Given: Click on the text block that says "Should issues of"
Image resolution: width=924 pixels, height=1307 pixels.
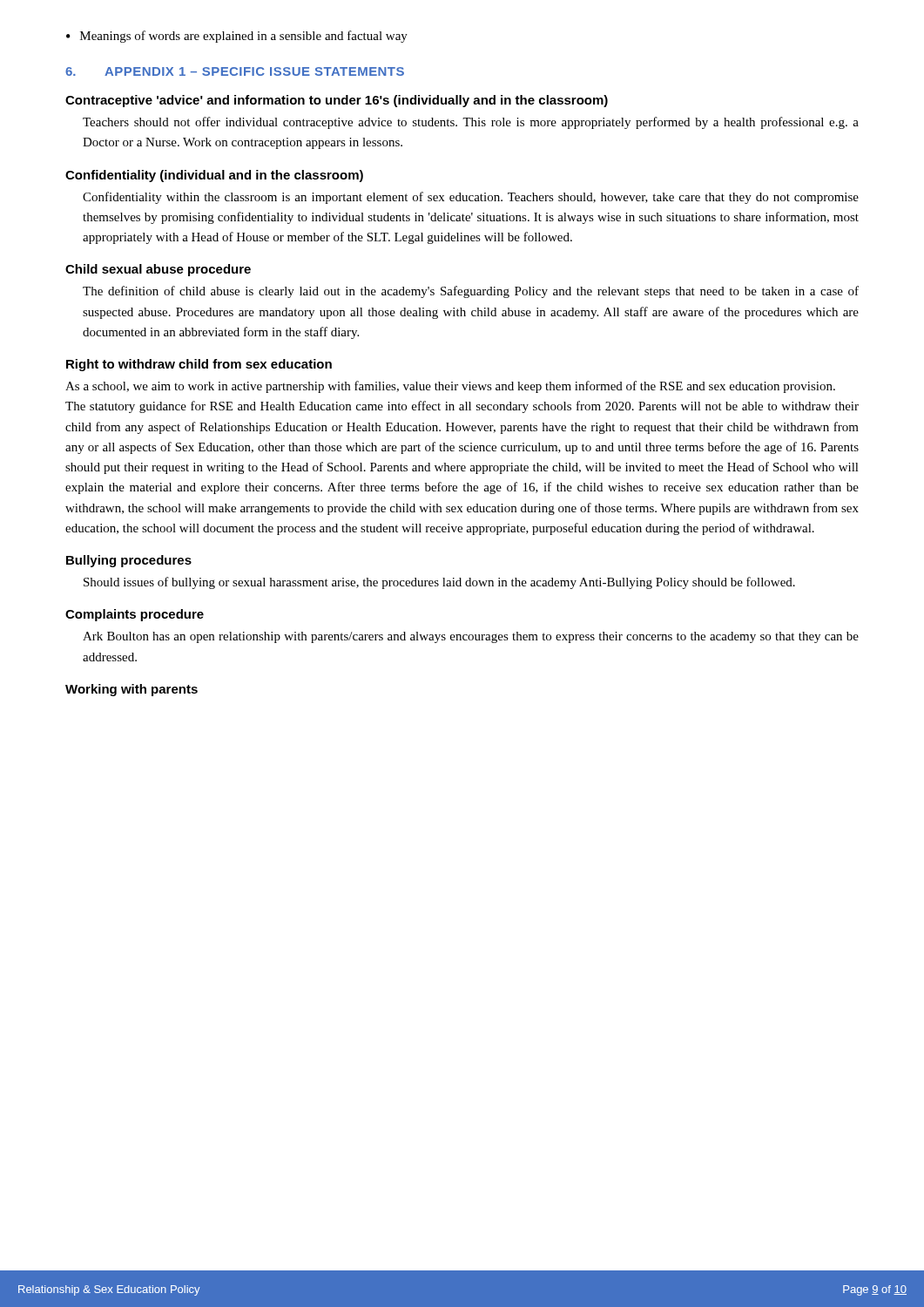Looking at the screenshot, I should pyautogui.click(x=439, y=582).
